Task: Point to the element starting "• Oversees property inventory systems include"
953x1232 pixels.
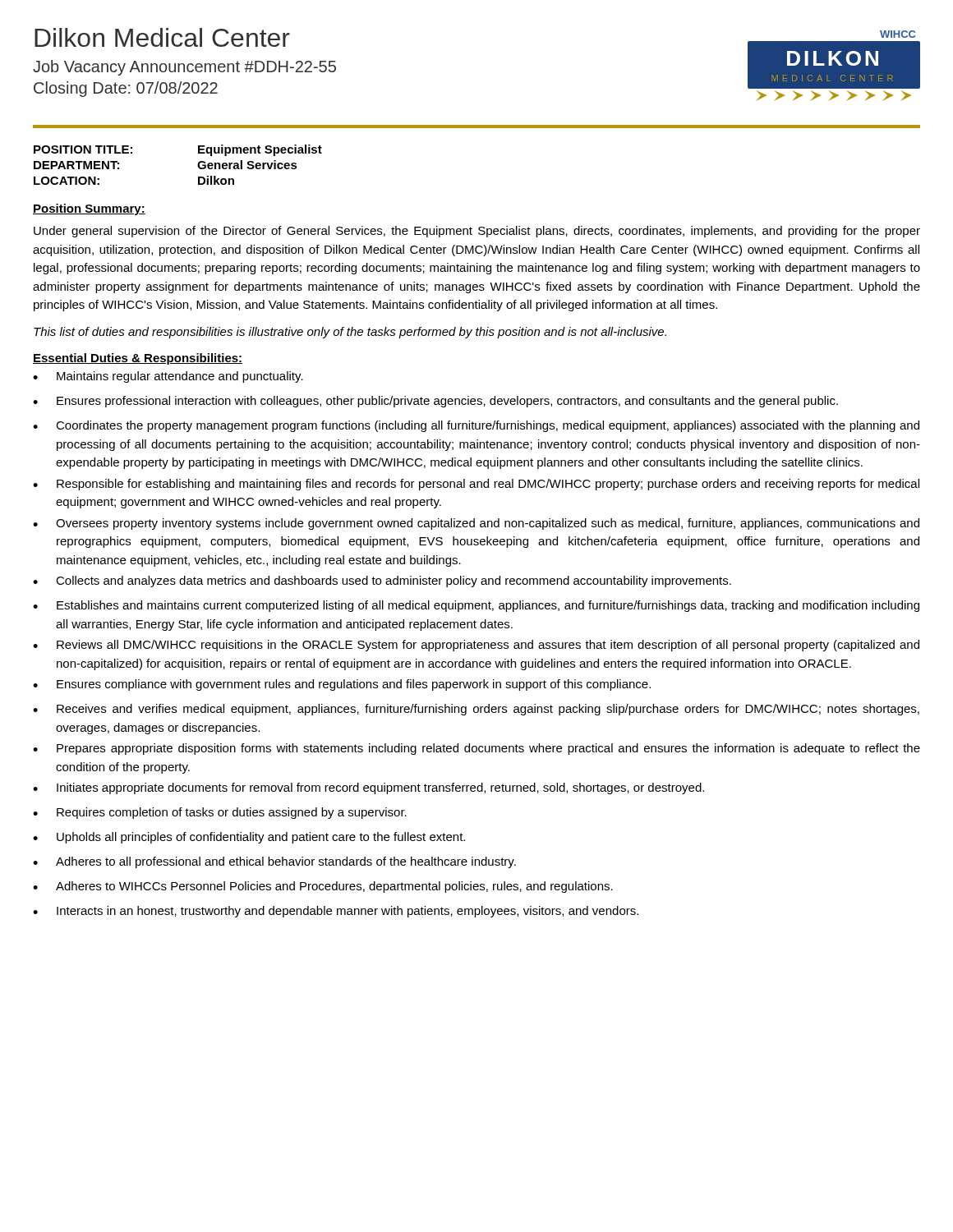Action: 476,541
